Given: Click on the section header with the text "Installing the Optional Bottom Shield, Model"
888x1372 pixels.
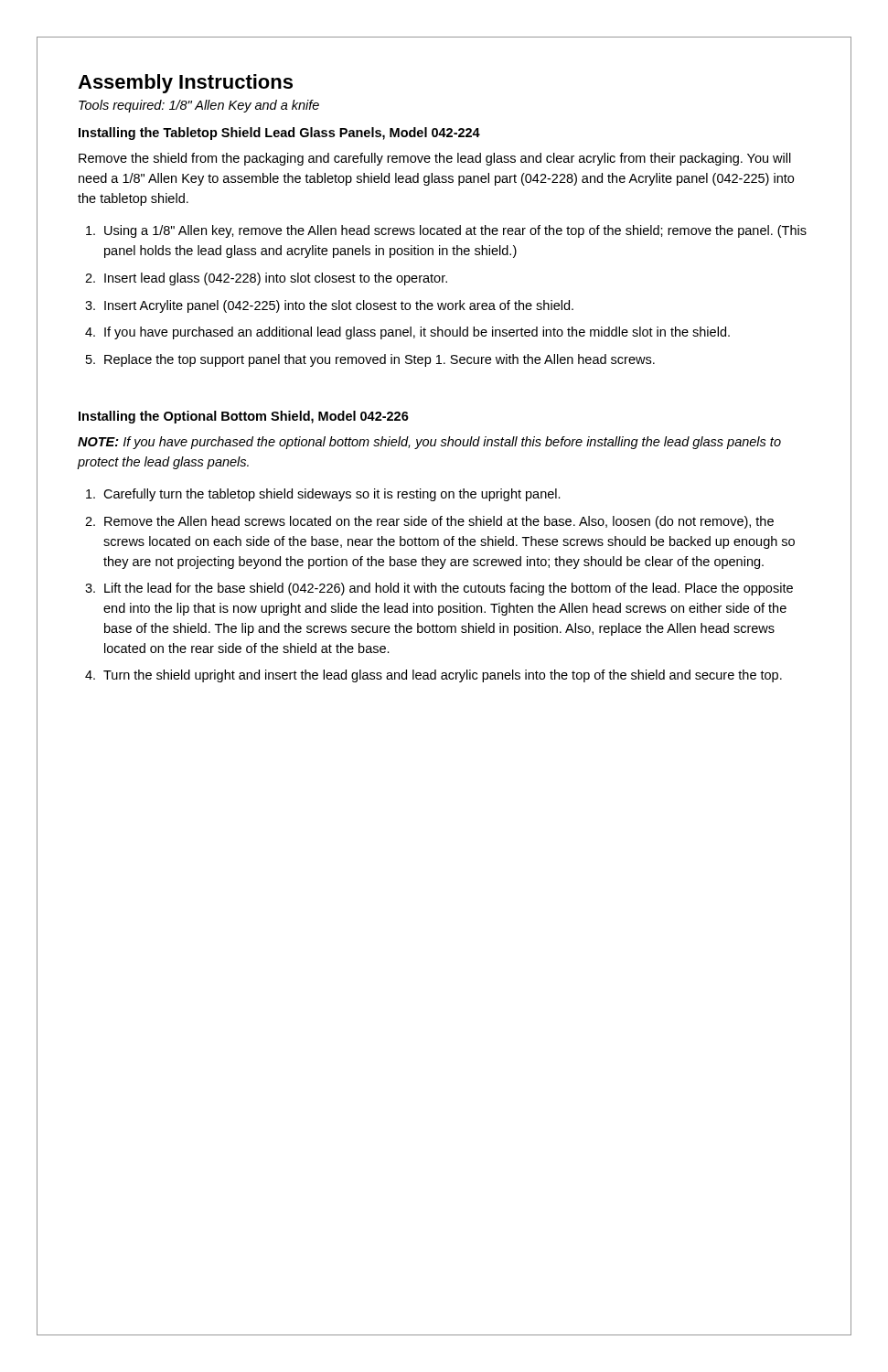Looking at the screenshot, I should (x=243, y=416).
